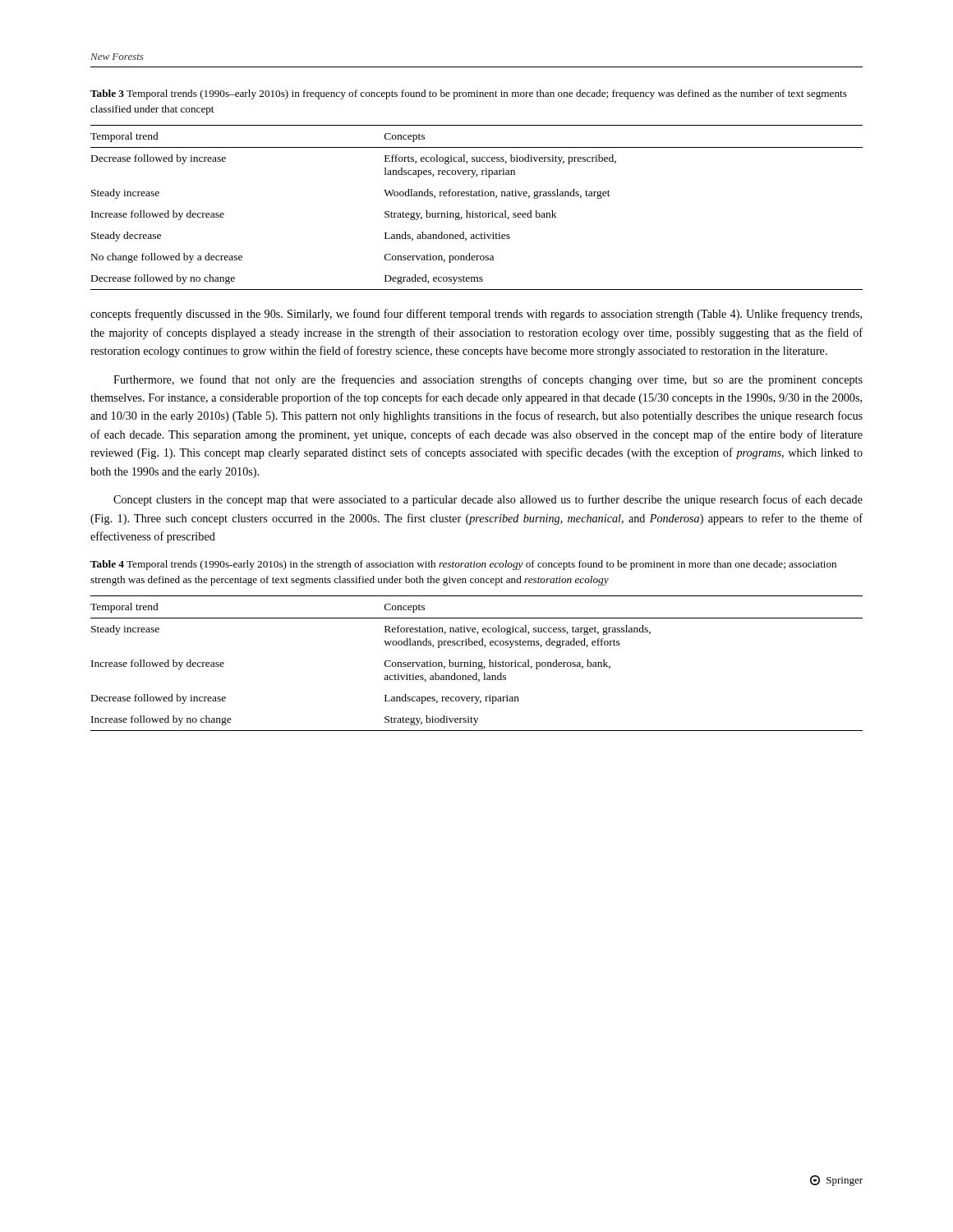This screenshot has height=1232, width=953.
Task: Where is the passage that starts "Furthermore, we found that"?
Action: [x=476, y=425]
